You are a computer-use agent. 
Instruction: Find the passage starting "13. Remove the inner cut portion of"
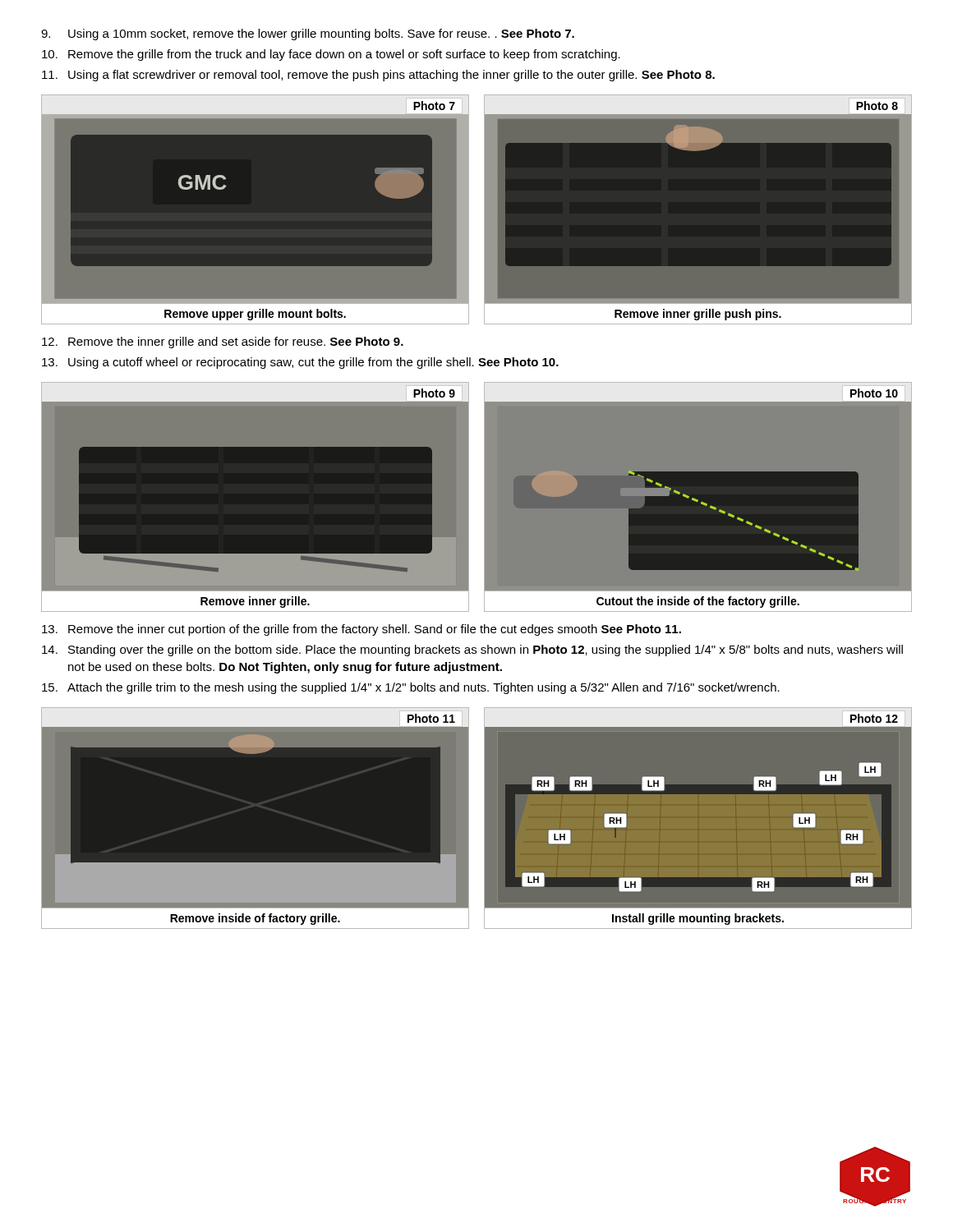click(476, 629)
